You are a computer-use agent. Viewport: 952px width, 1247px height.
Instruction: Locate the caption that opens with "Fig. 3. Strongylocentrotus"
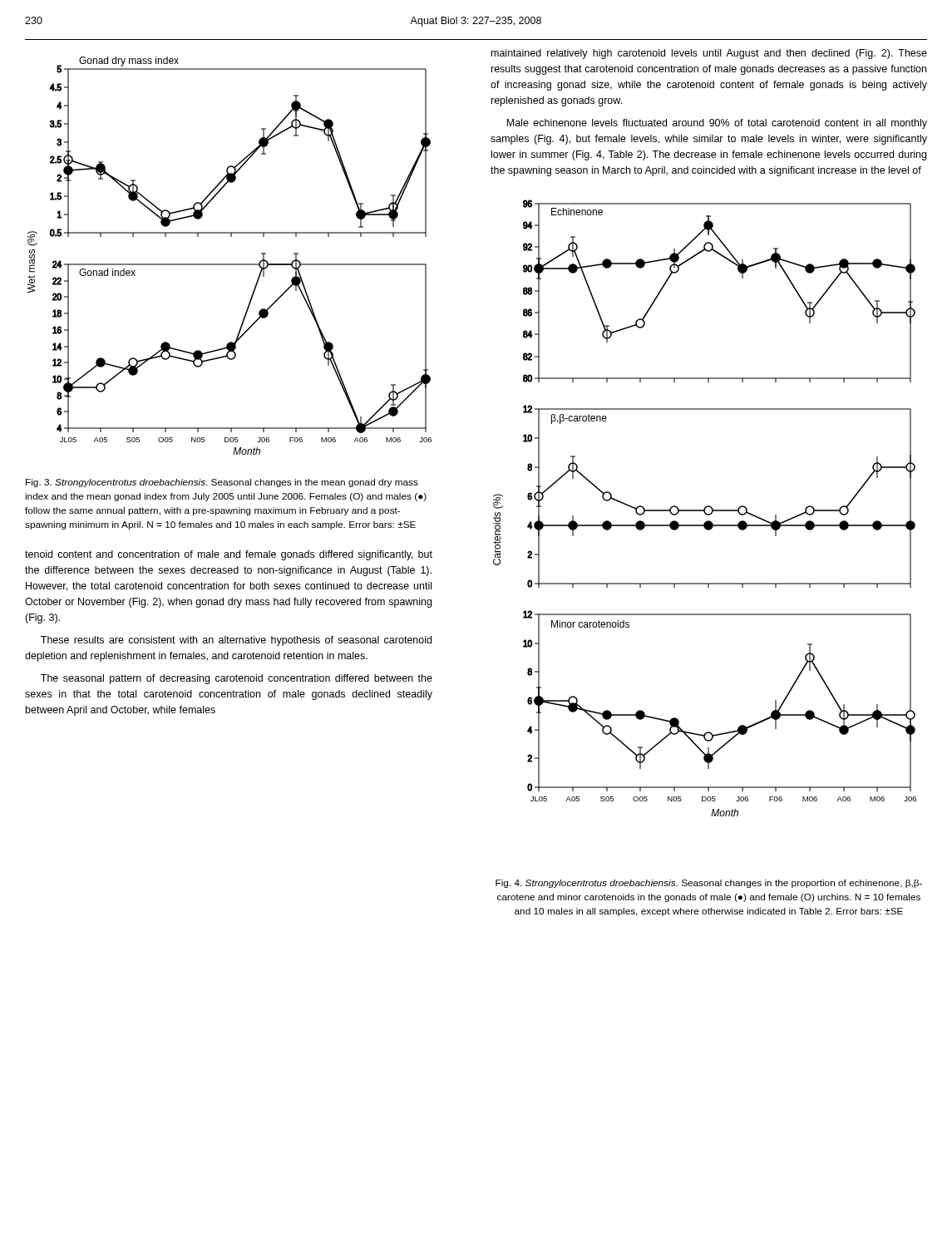(226, 503)
